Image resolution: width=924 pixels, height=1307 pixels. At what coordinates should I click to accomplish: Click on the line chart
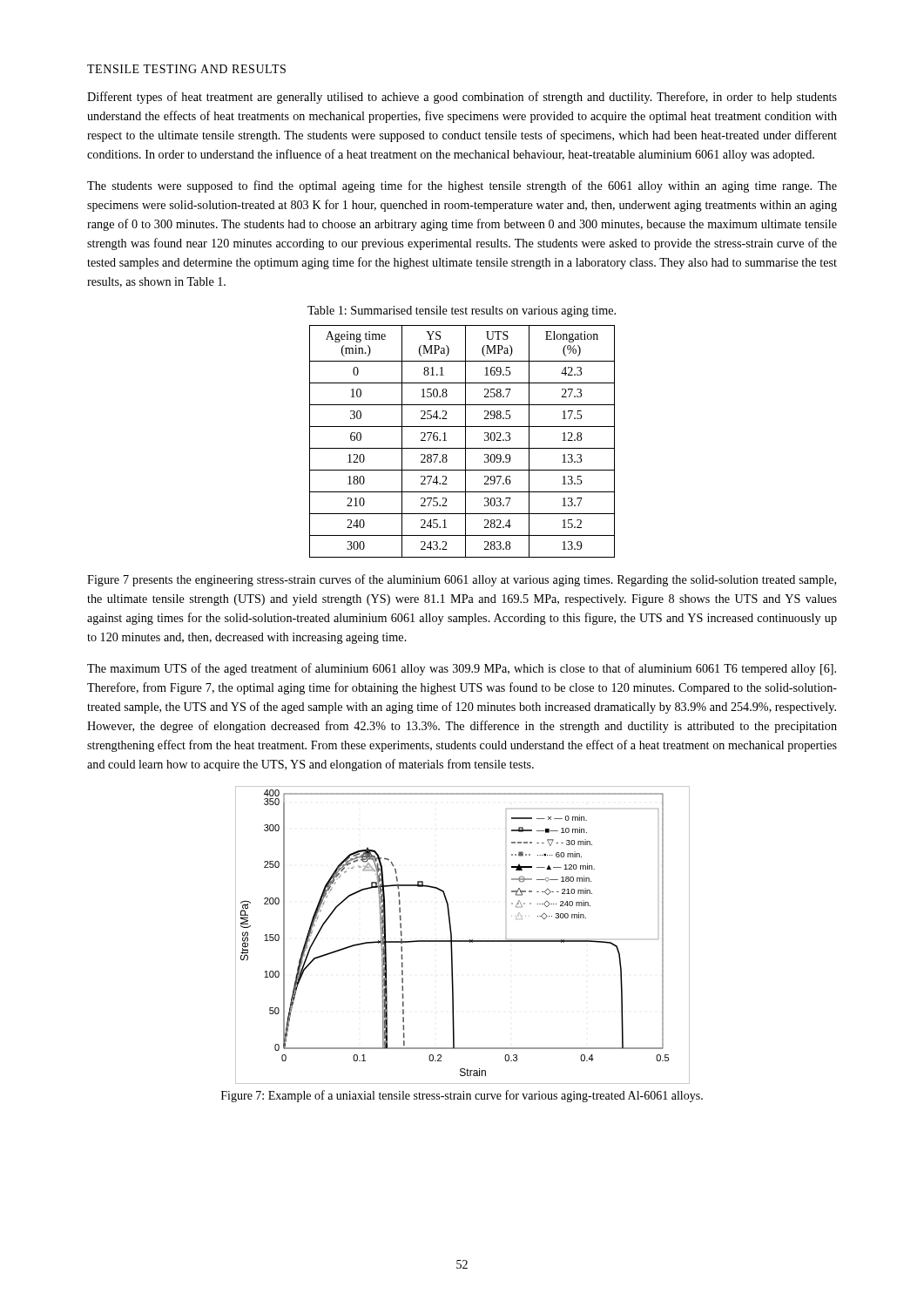pos(462,935)
